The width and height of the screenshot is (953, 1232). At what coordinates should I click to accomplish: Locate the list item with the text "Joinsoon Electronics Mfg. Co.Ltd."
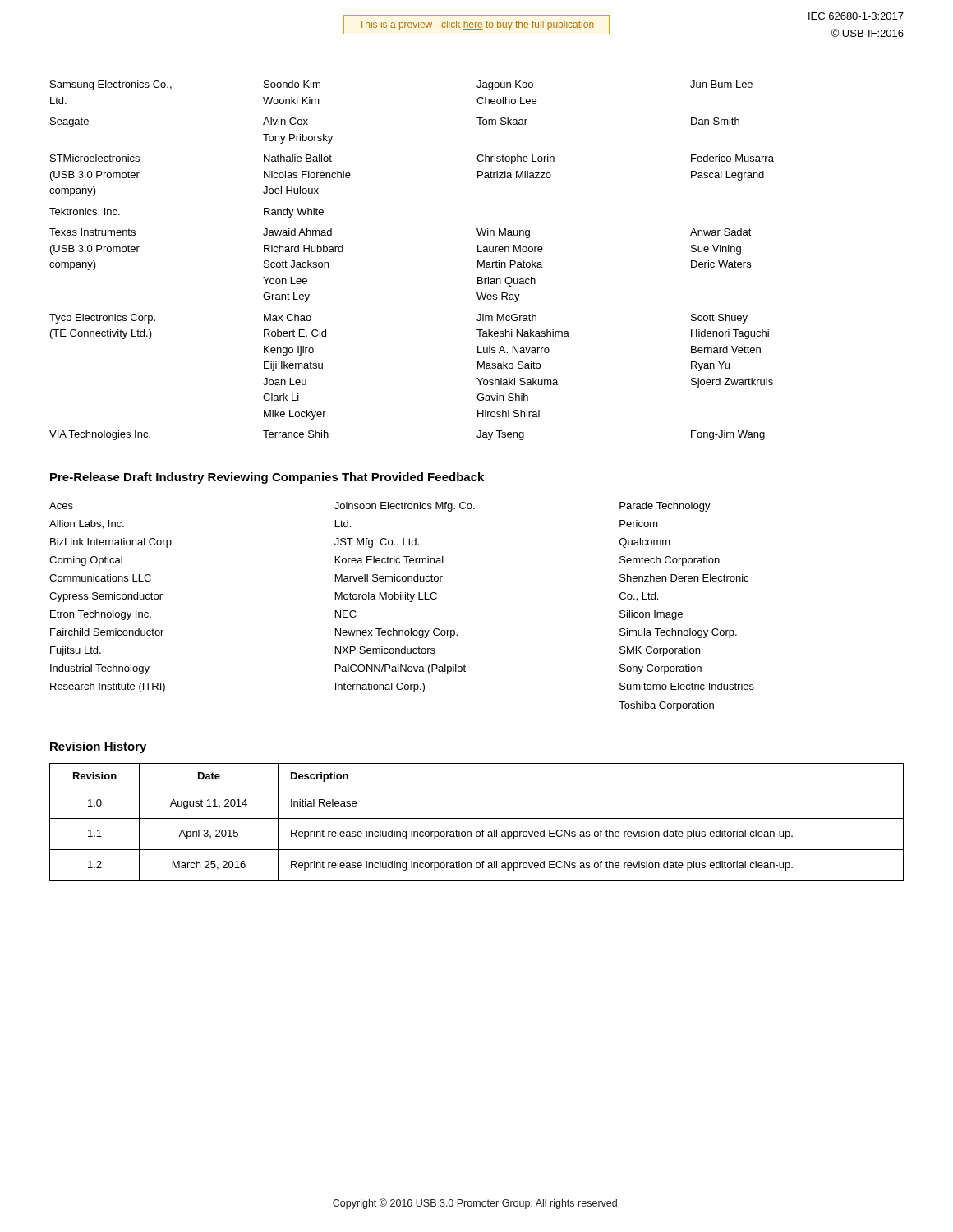[405, 514]
